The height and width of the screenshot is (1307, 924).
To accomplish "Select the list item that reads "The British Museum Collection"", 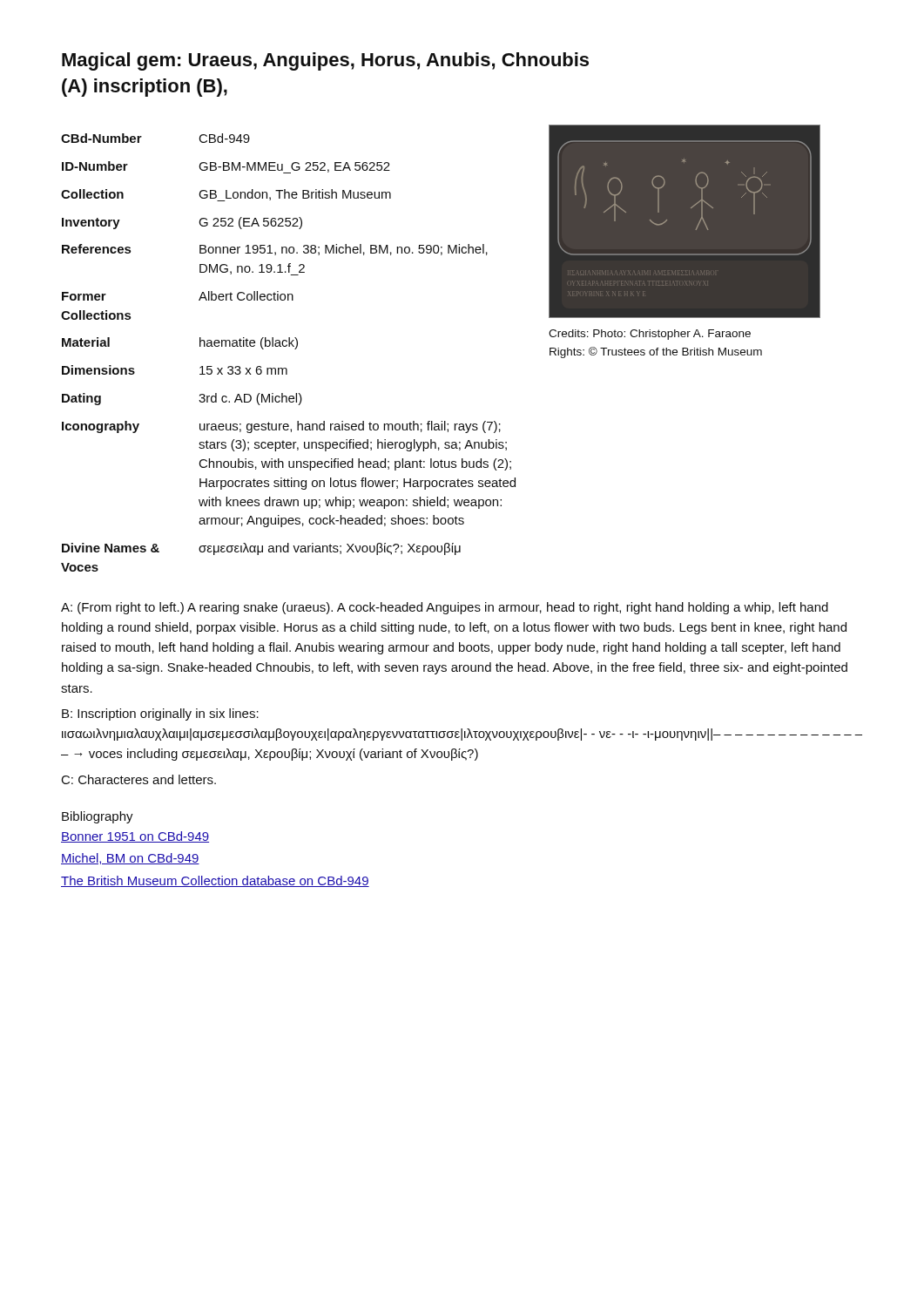I will (215, 881).
